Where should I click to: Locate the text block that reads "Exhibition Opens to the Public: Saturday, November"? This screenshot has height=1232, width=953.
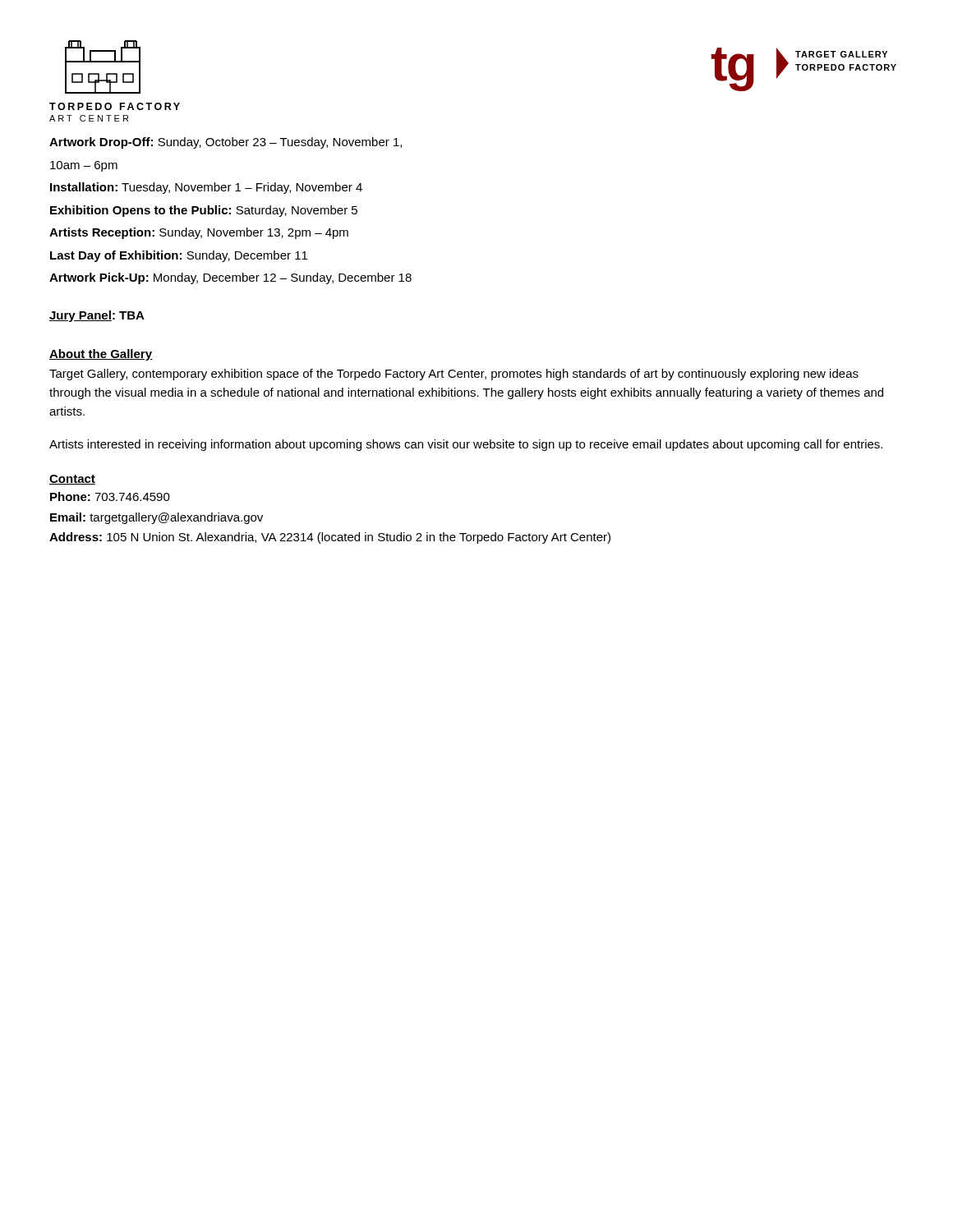[204, 210]
